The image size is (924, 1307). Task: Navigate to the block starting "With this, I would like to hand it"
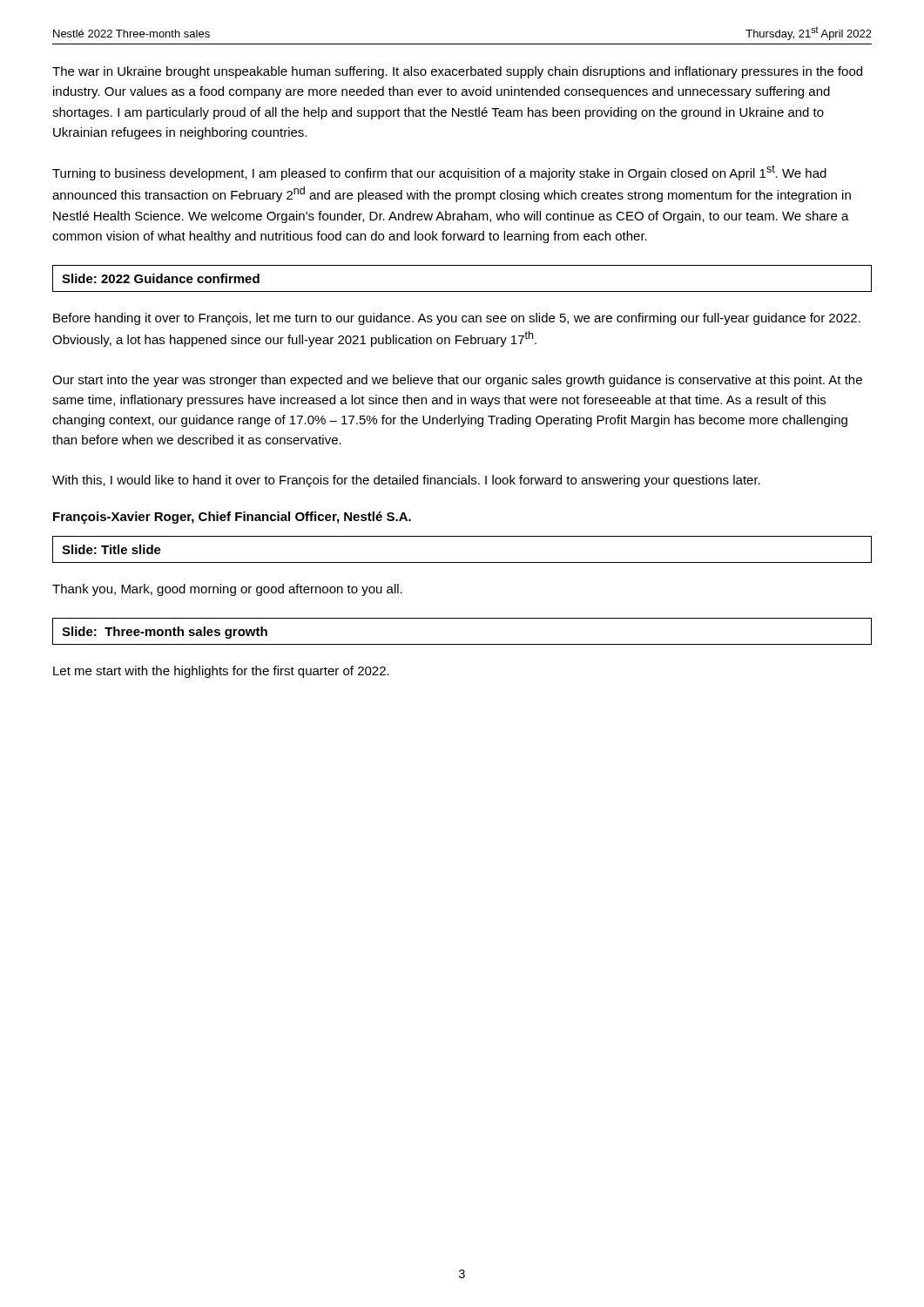coord(407,479)
